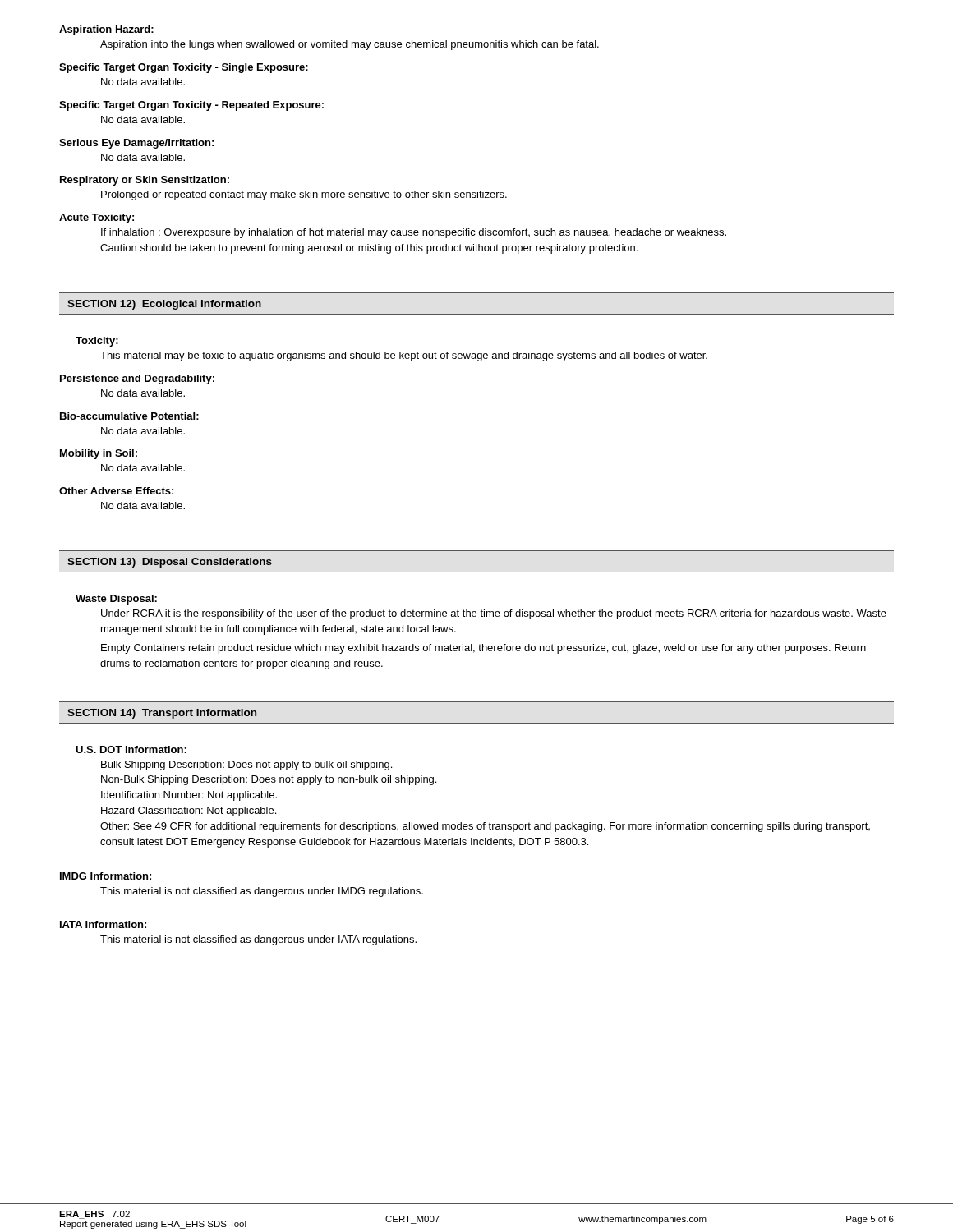Image resolution: width=953 pixels, height=1232 pixels.
Task: Click on the block starting "Bio-accumulative Potential:"
Action: coord(129,416)
